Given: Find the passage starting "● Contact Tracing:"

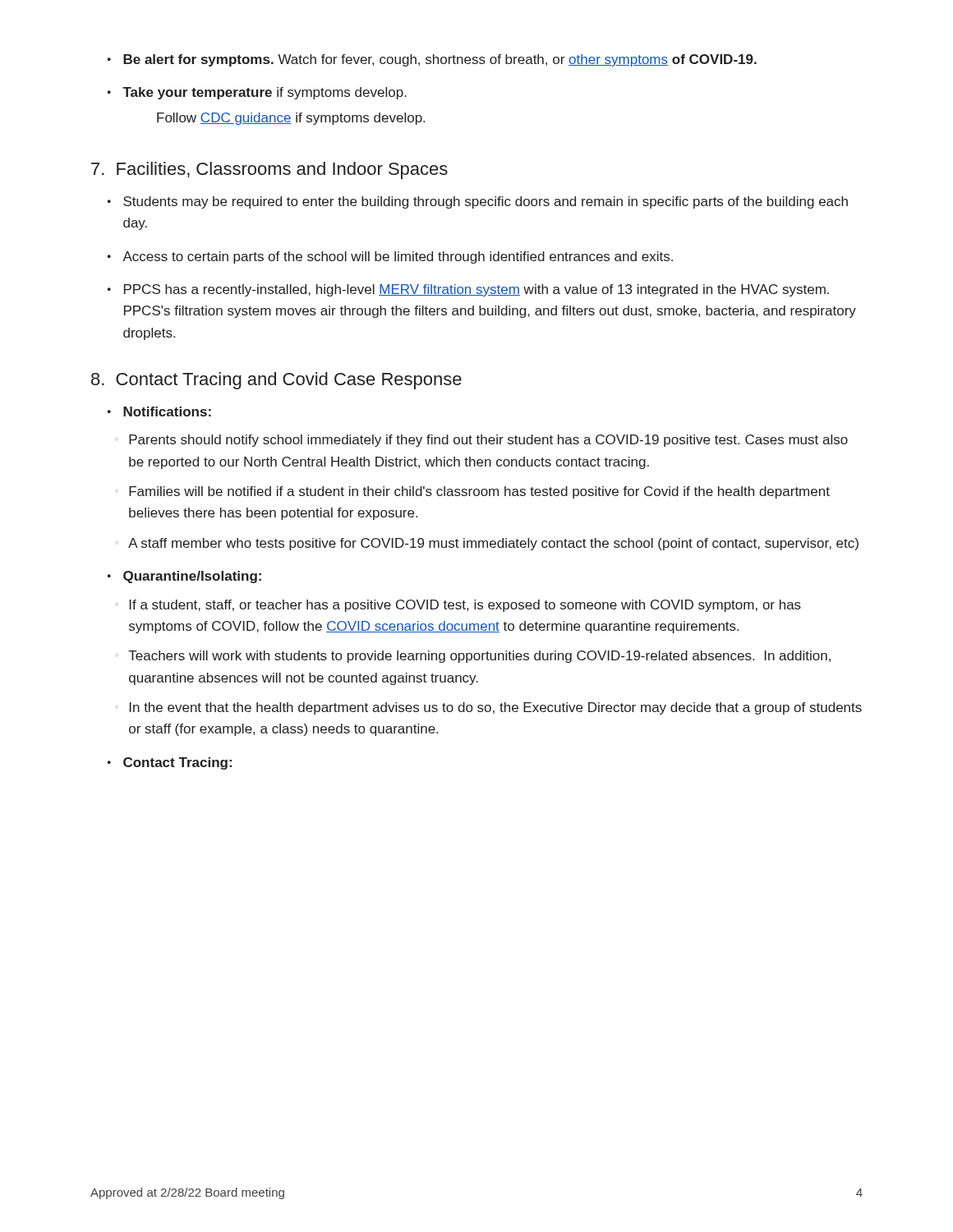Looking at the screenshot, I should point(170,763).
